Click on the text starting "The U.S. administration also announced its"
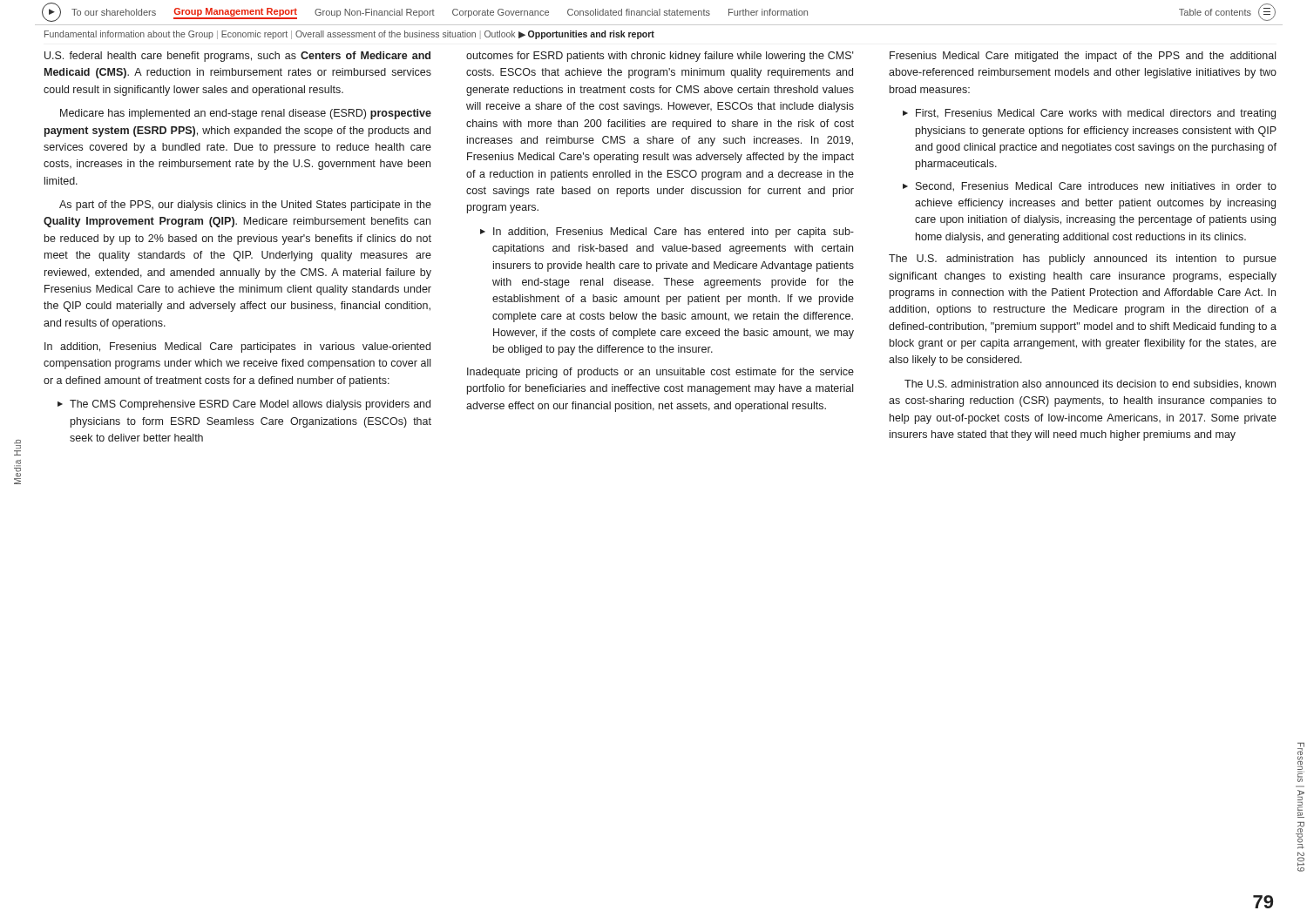The width and height of the screenshot is (1307, 924). [x=1083, y=410]
